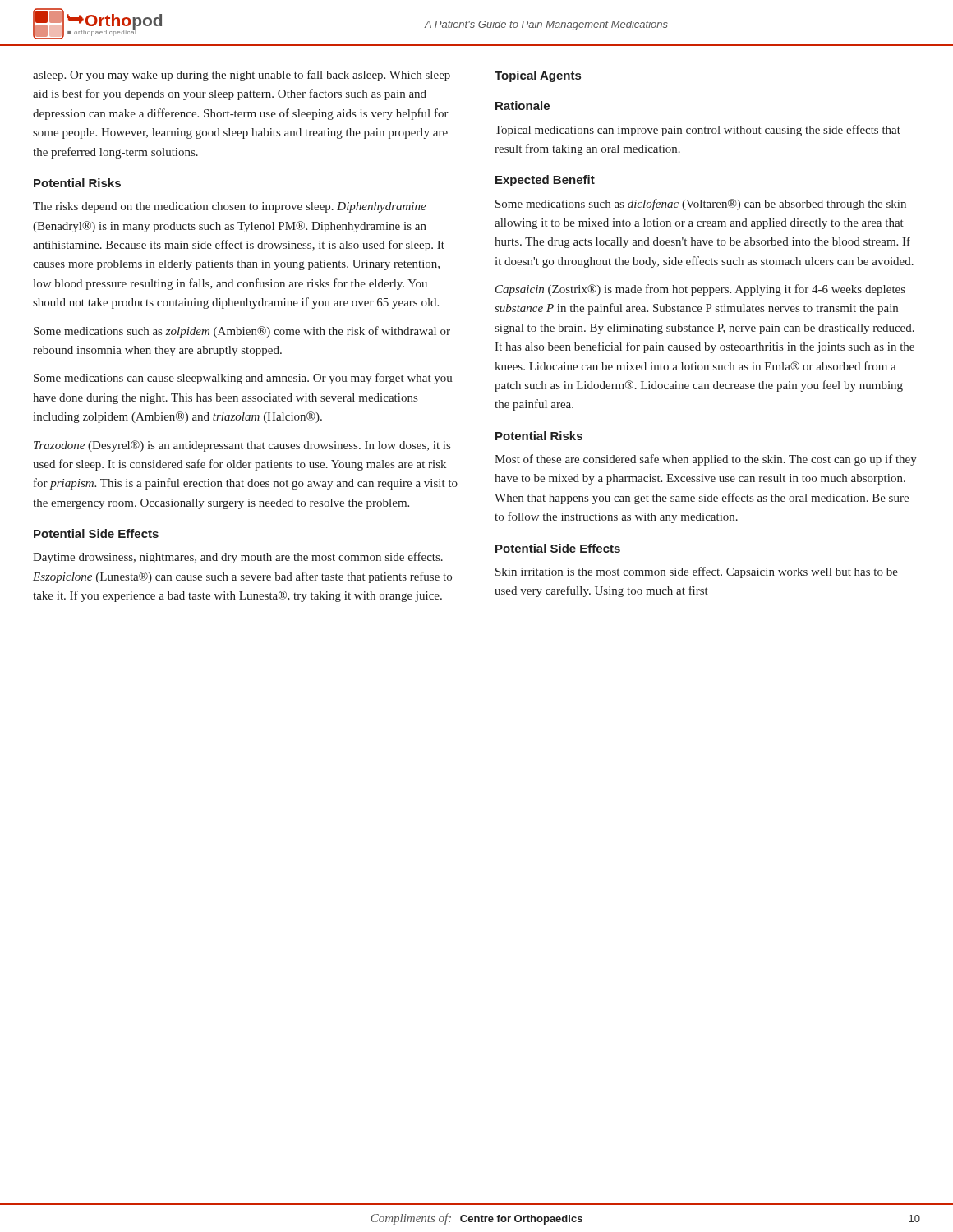Image resolution: width=953 pixels, height=1232 pixels.
Task: Locate the text block that says "The risks depend on the medication"
Action: [246, 255]
